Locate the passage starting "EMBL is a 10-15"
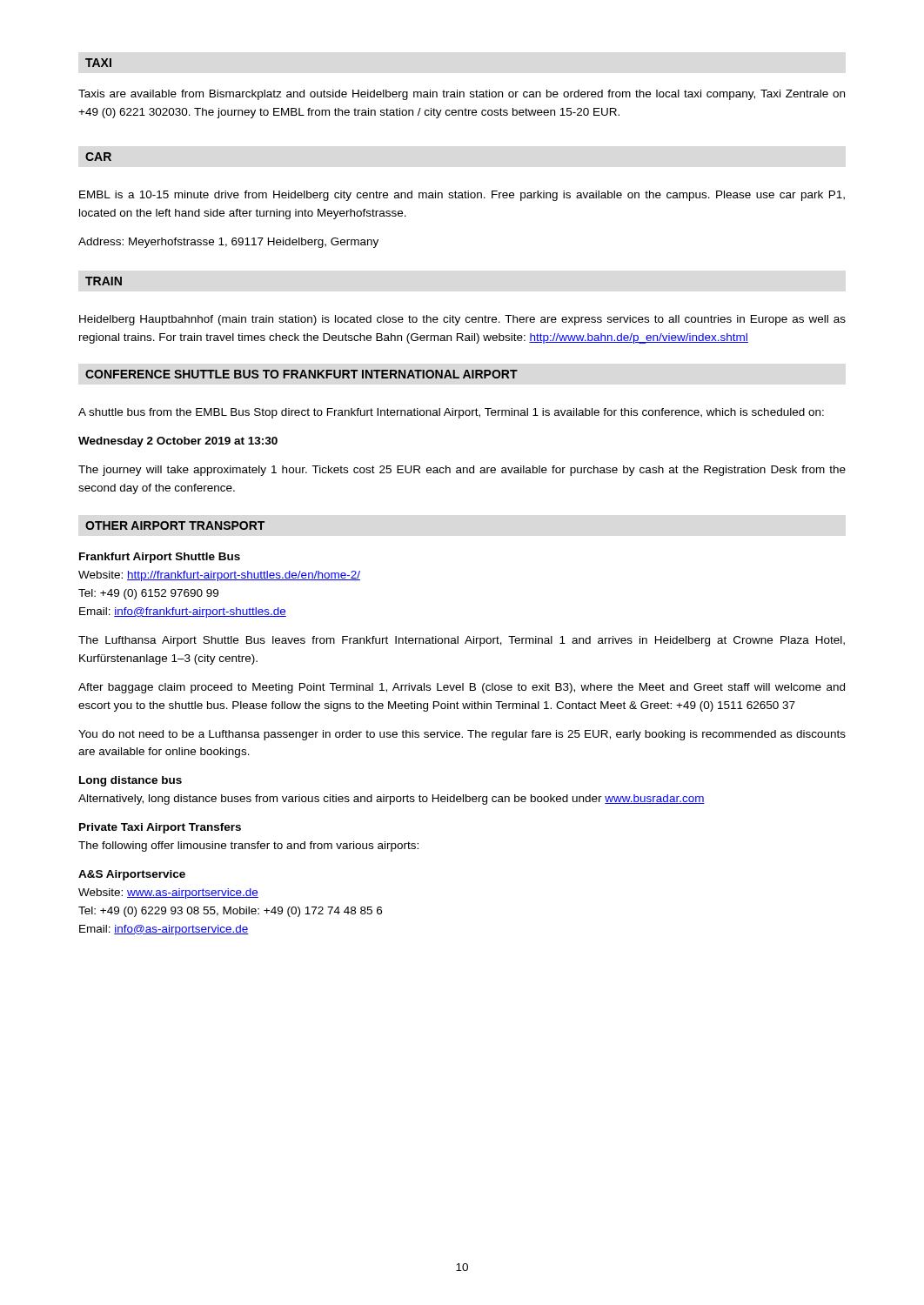This screenshot has width=924, height=1305. pos(462,203)
